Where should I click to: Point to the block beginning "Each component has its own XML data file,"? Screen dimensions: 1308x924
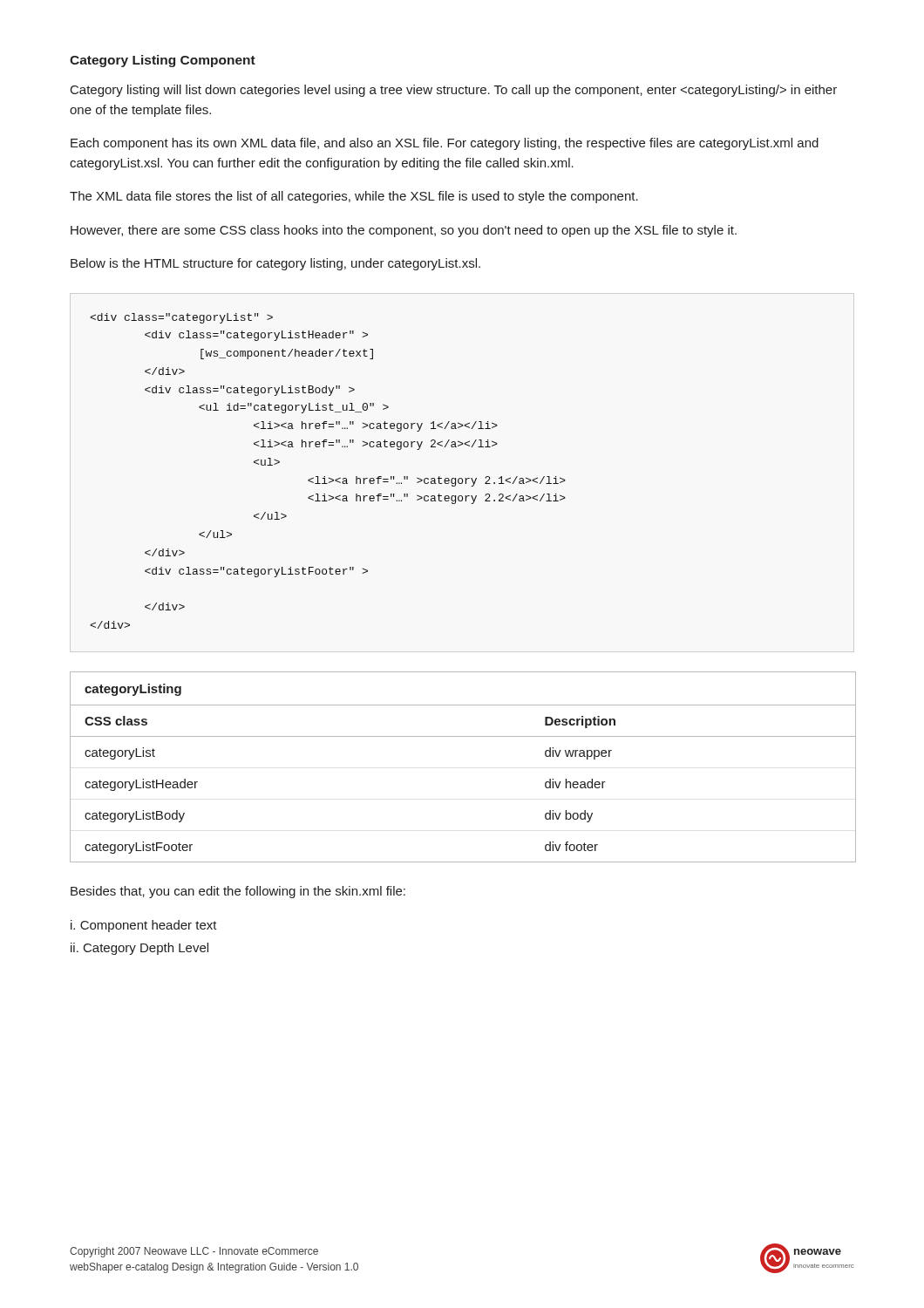tap(444, 152)
